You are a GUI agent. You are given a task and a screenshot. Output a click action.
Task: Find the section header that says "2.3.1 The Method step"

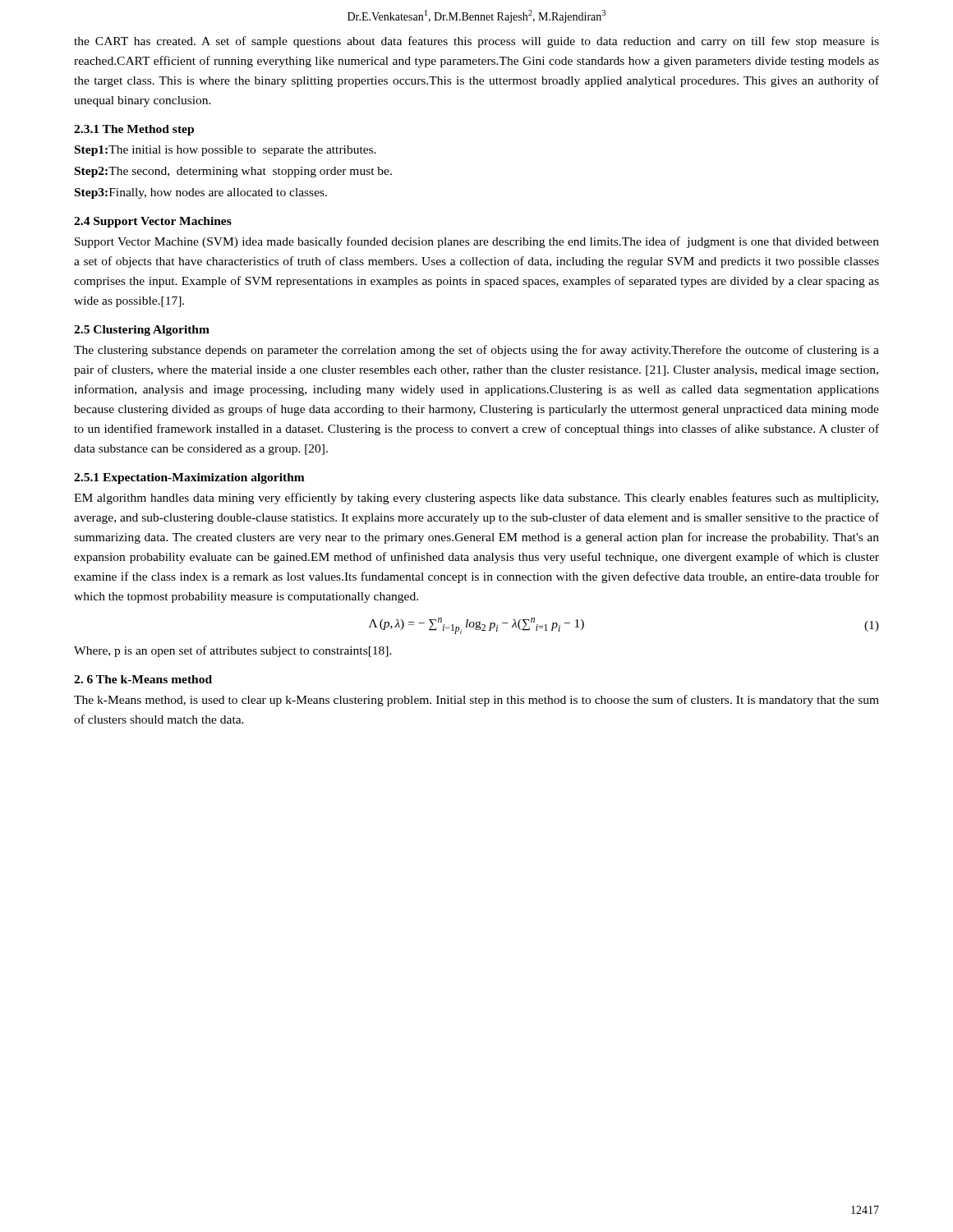(134, 129)
